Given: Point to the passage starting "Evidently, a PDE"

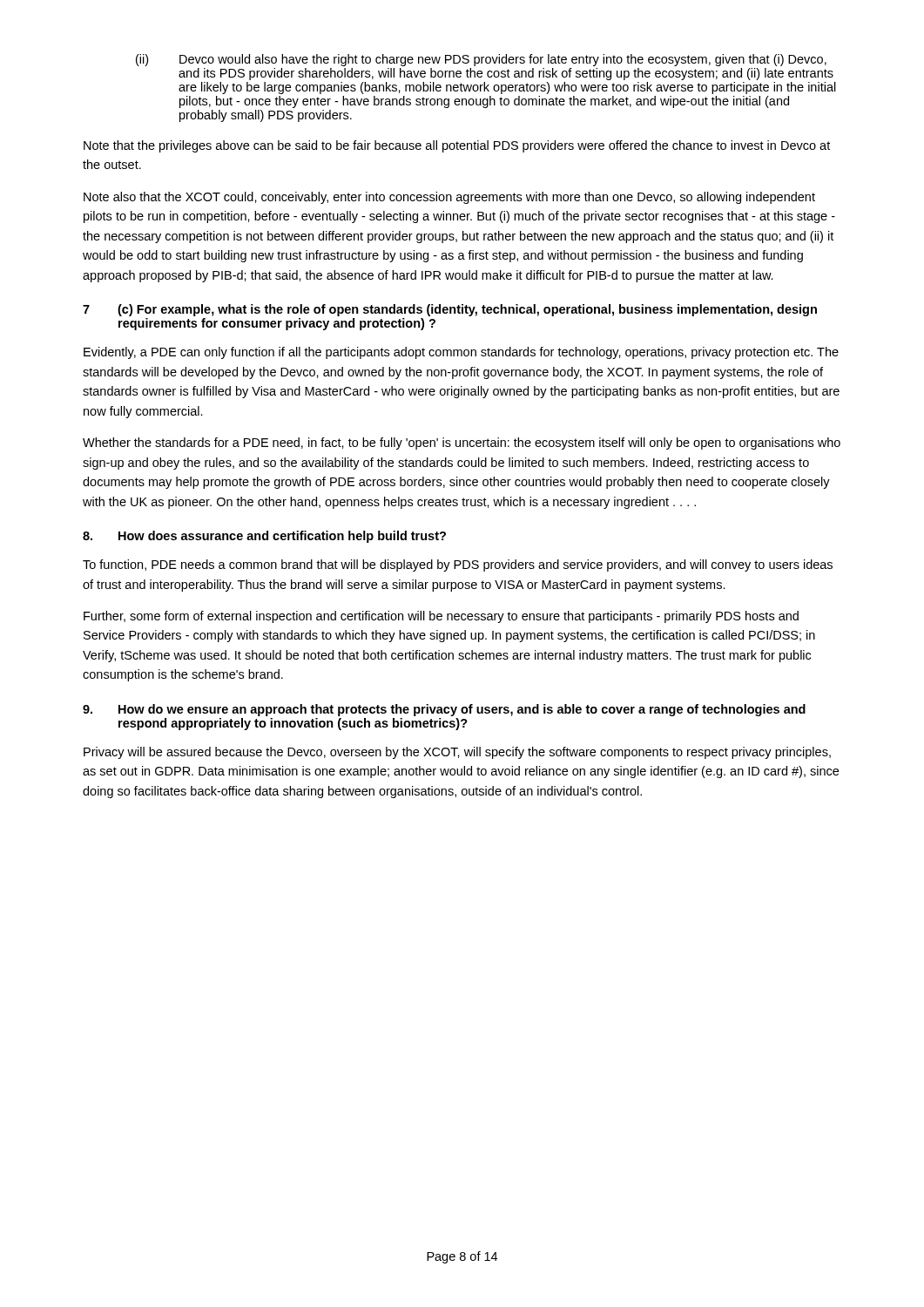Looking at the screenshot, I should pos(461,382).
